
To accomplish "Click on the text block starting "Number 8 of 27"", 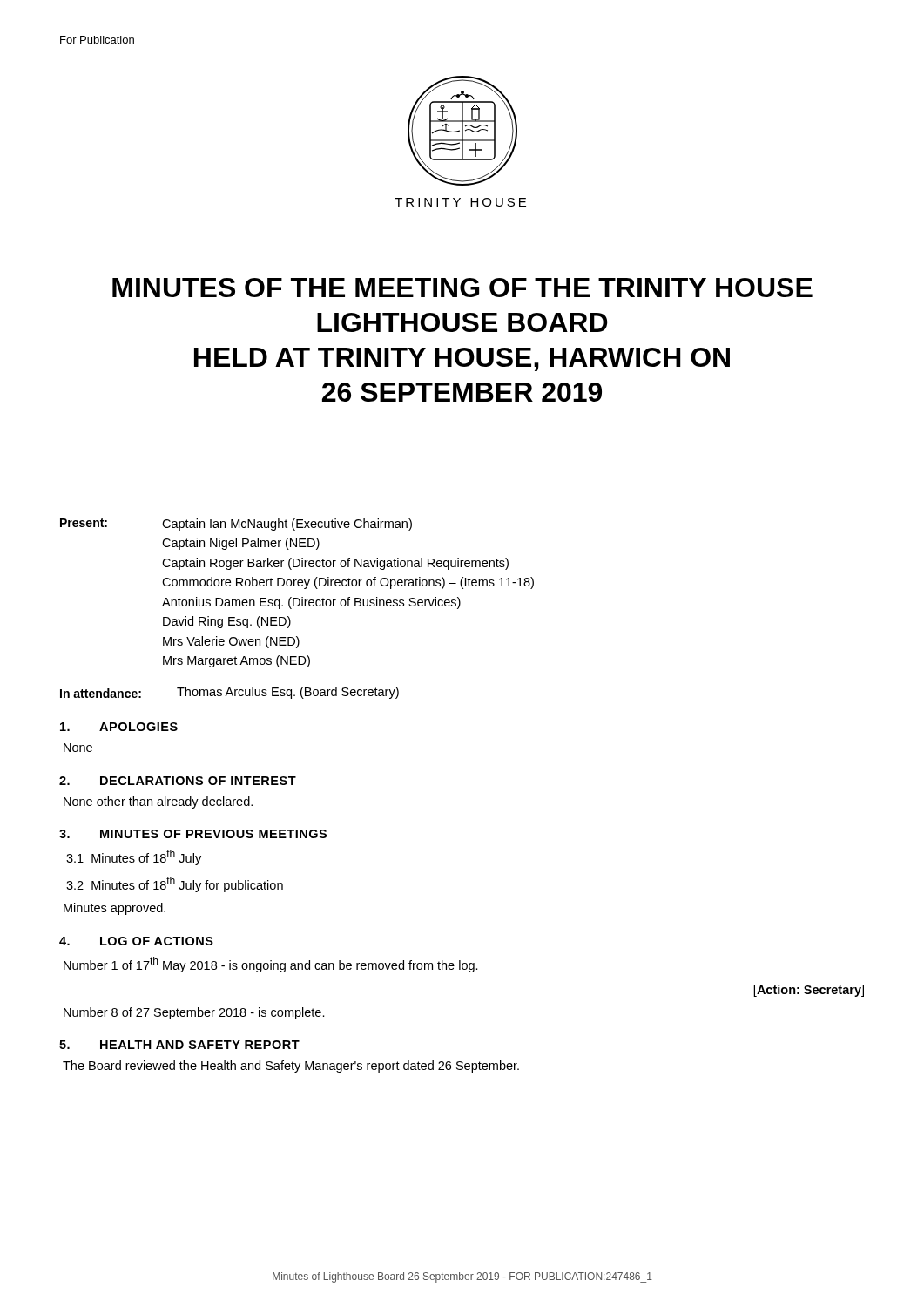I will click(194, 1012).
